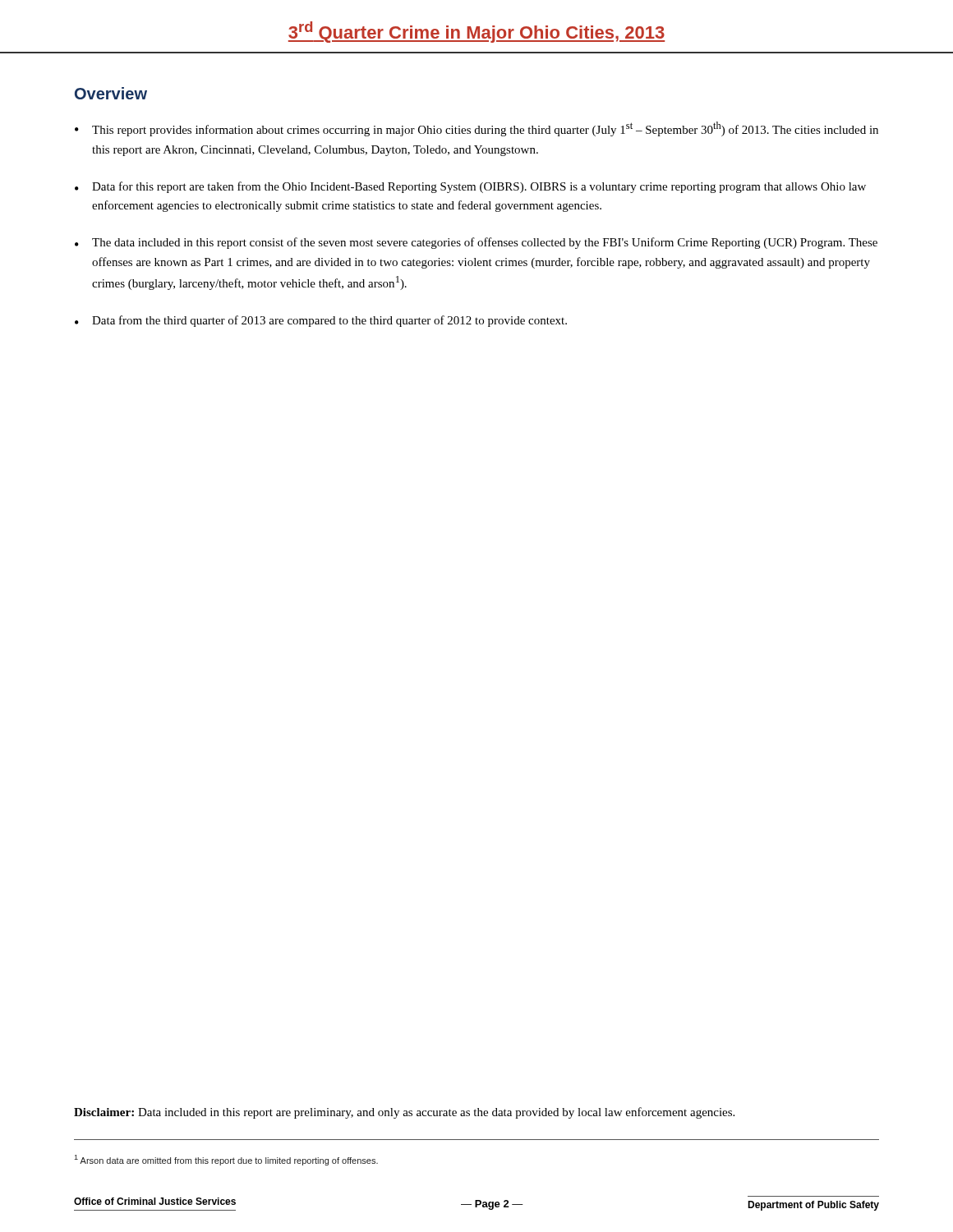Find the list item that reads "• The data included in this"
The image size is (953, 1232).
coord(476,263)
